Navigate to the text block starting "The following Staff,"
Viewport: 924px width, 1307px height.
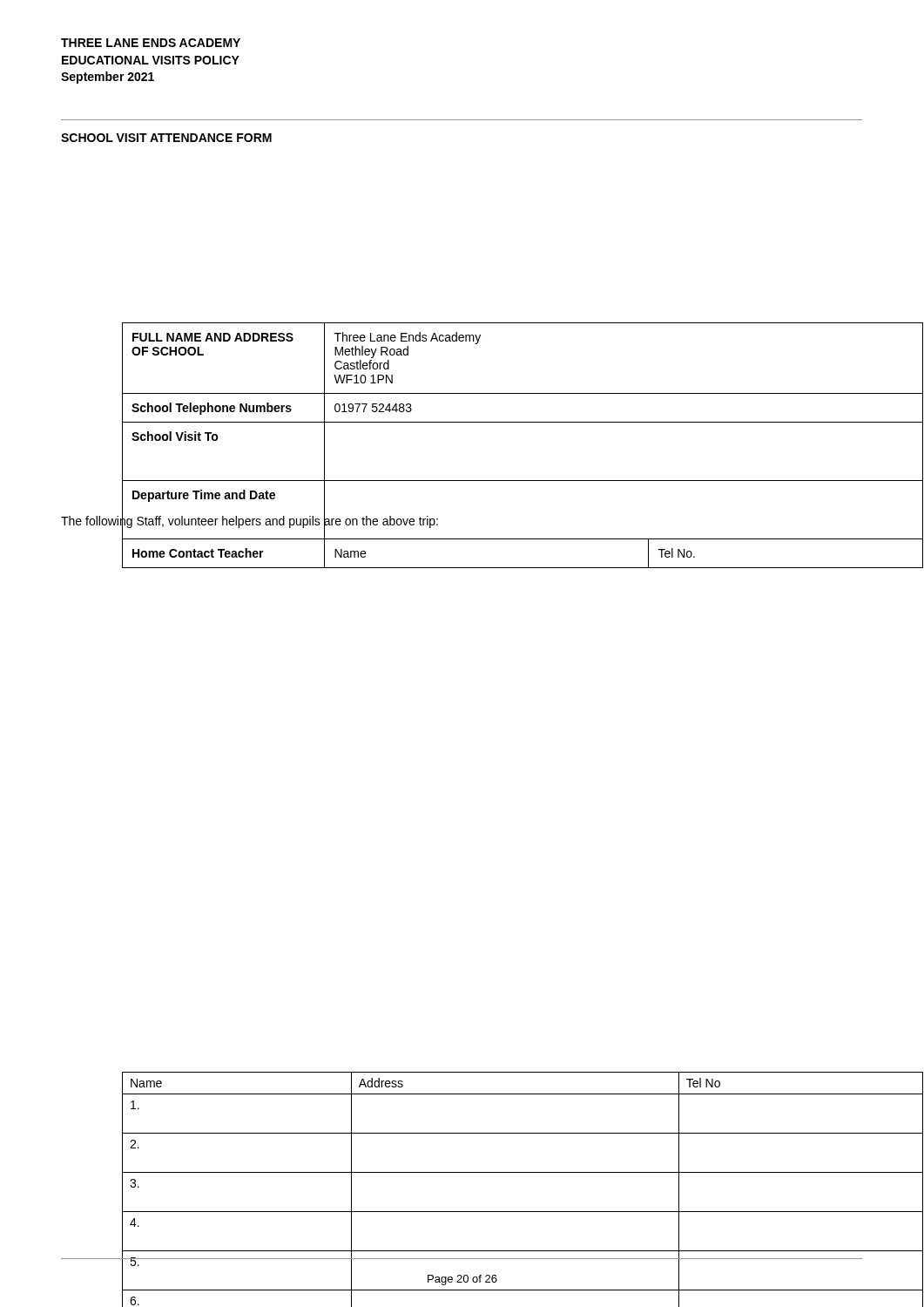[250, 521]
